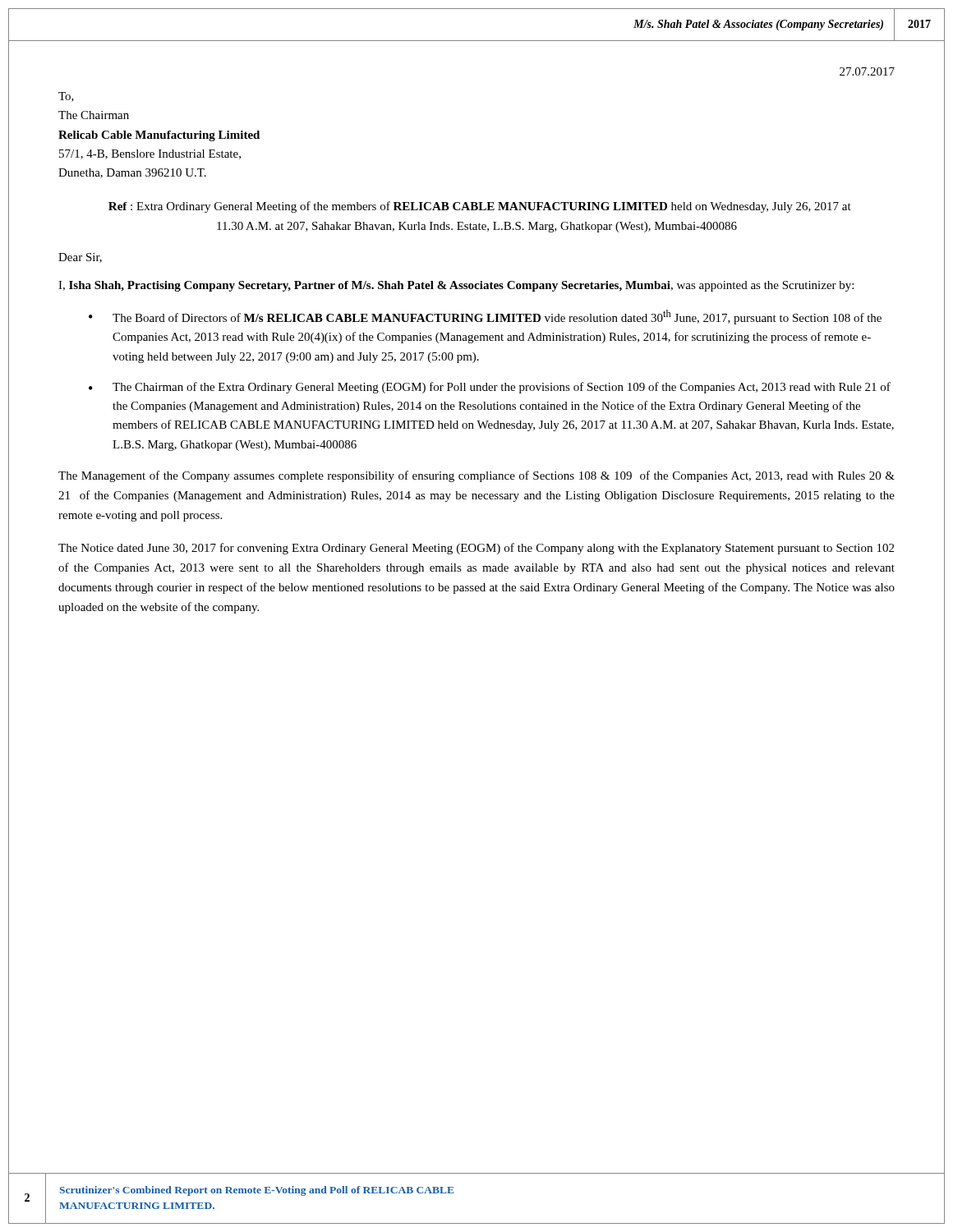Find the list item that reads "• The Board of Directors of M/s"
Image resolution: width=953 pixels, height=1232 pixels.
[x=491, y=336]
